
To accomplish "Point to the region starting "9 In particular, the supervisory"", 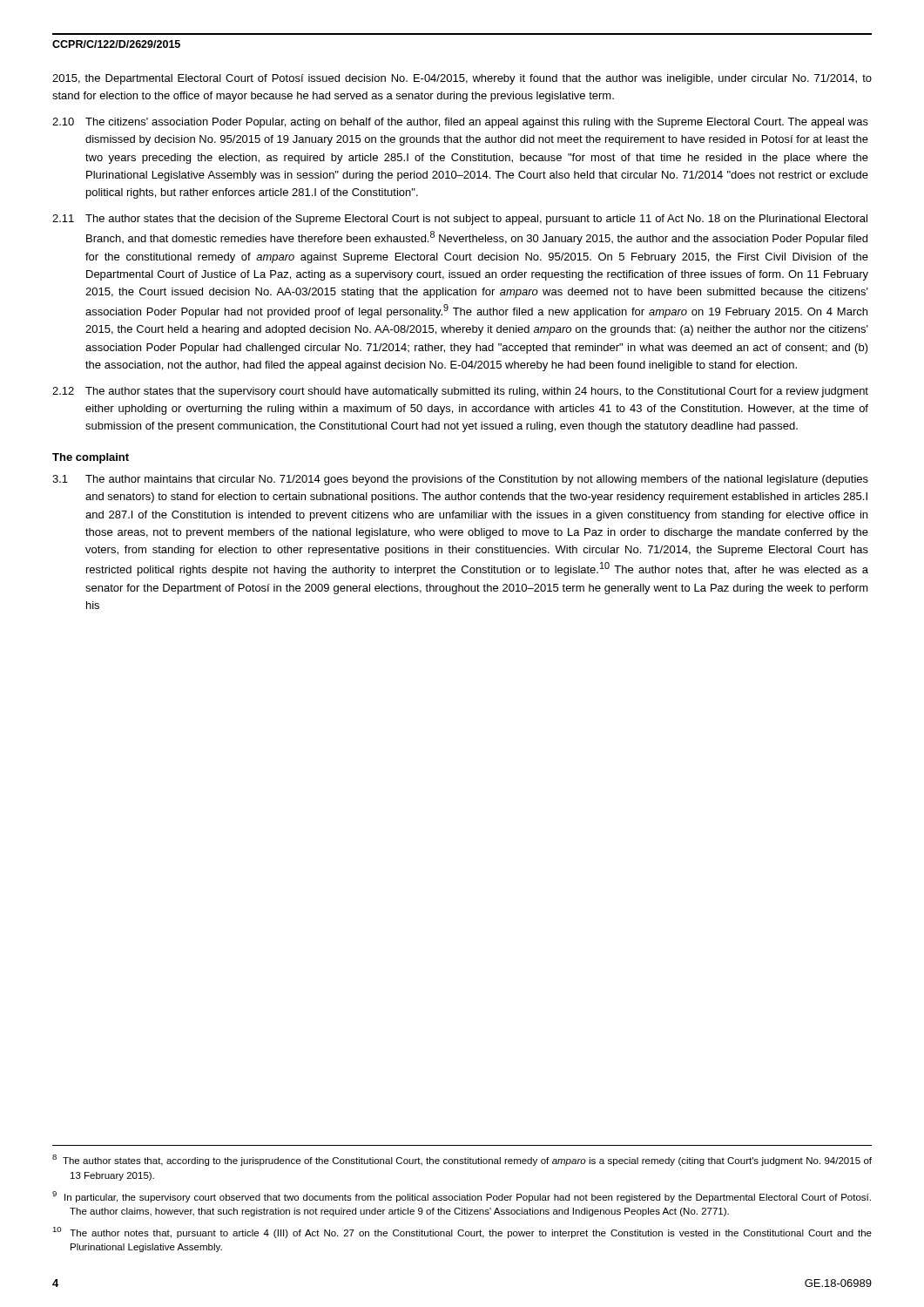I will (x=462, y=1202).
